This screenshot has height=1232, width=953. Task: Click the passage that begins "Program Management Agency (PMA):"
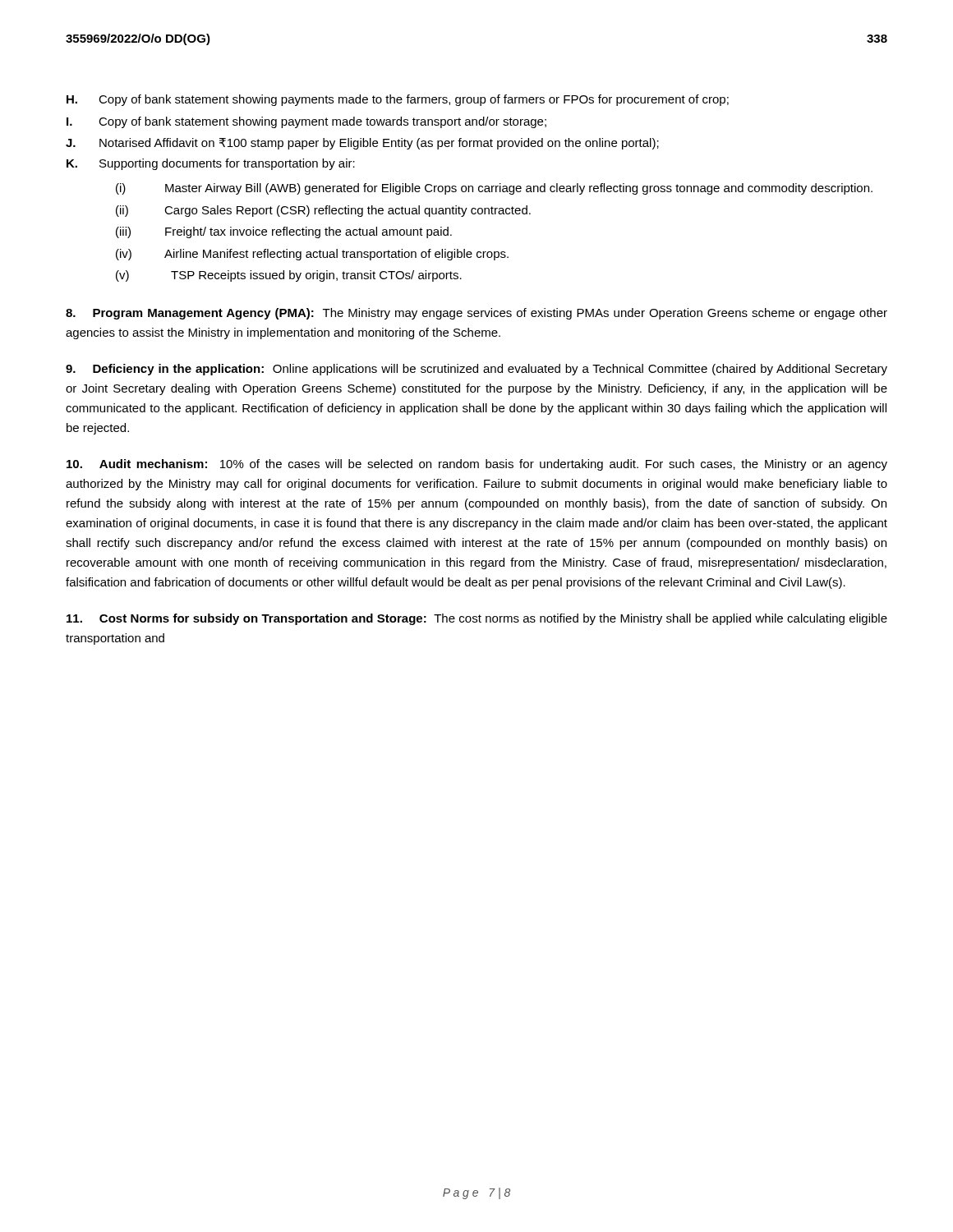click(476, 322)
